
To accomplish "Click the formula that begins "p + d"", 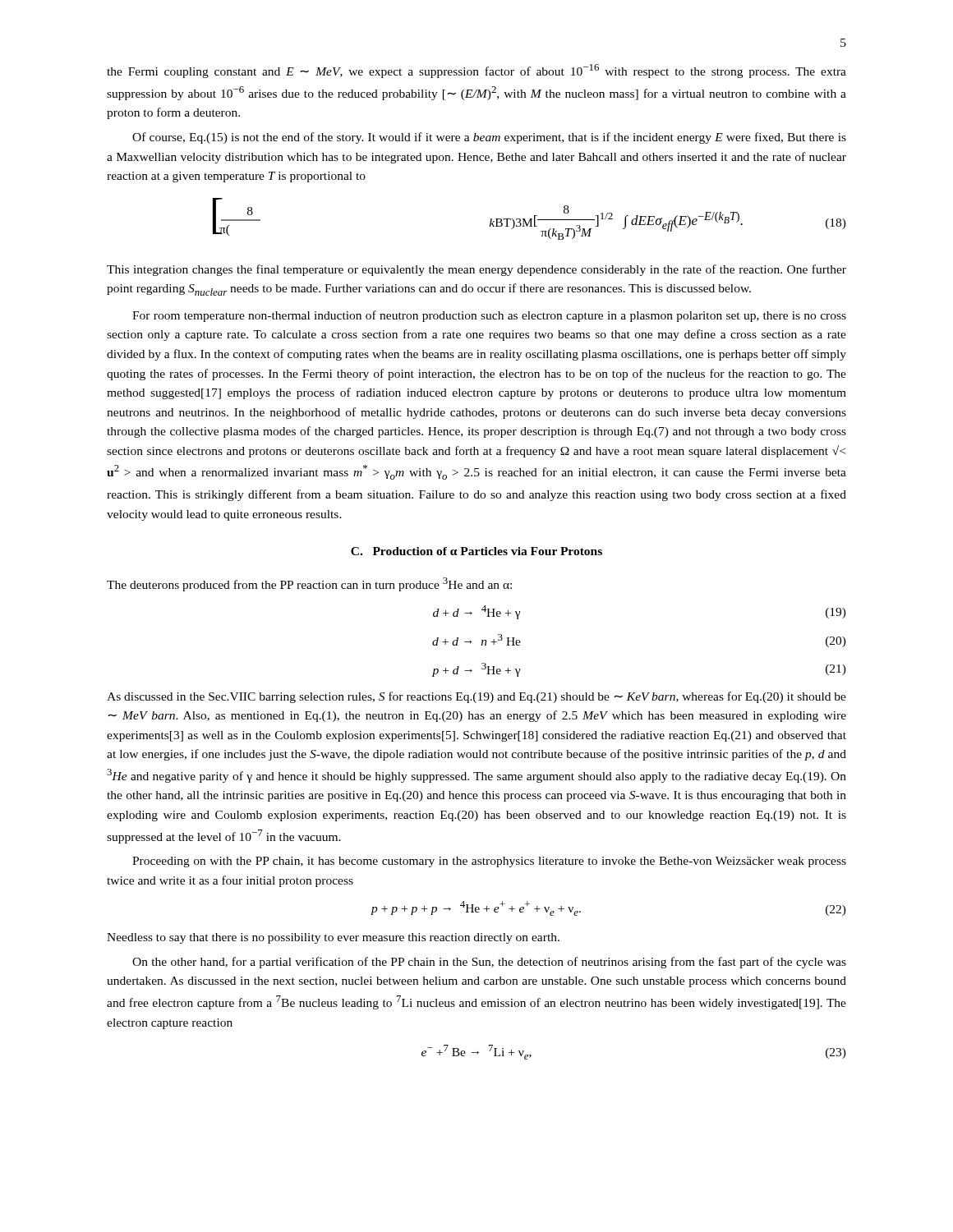I will point(488,670).
